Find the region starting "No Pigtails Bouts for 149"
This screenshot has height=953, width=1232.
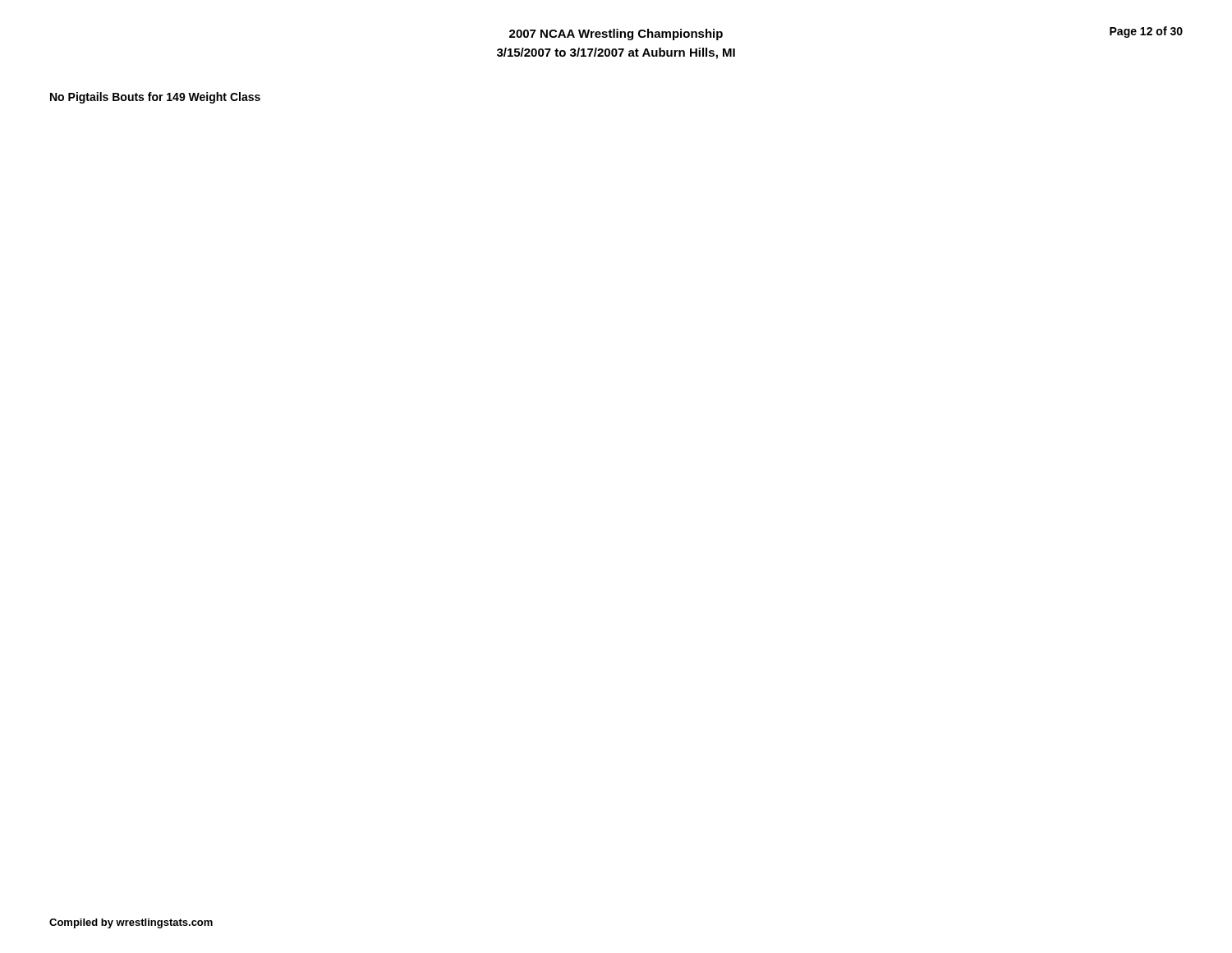click(x=155, y=97)
